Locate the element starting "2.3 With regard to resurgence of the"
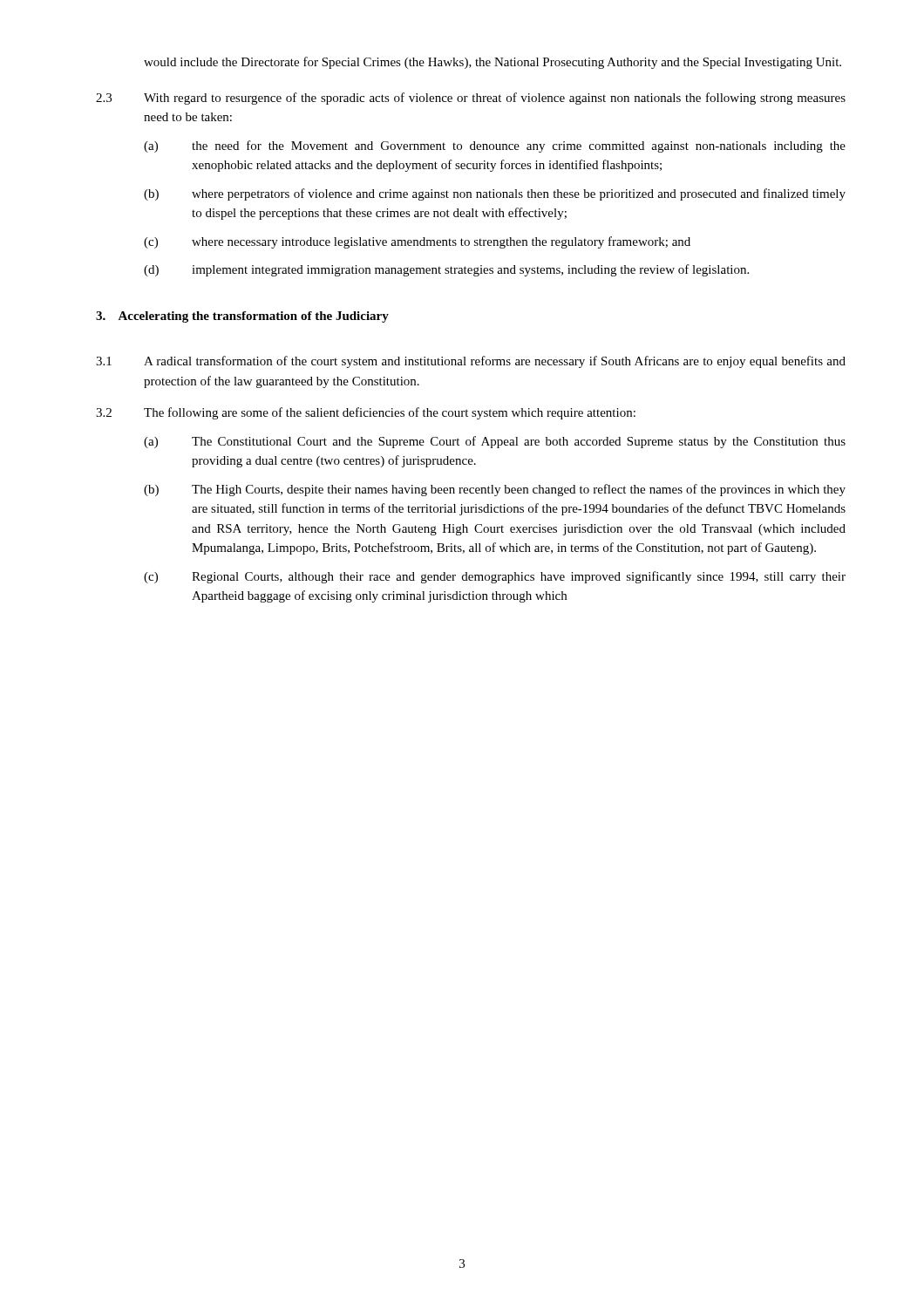924x1308 pixels. [x=471, y=107]
